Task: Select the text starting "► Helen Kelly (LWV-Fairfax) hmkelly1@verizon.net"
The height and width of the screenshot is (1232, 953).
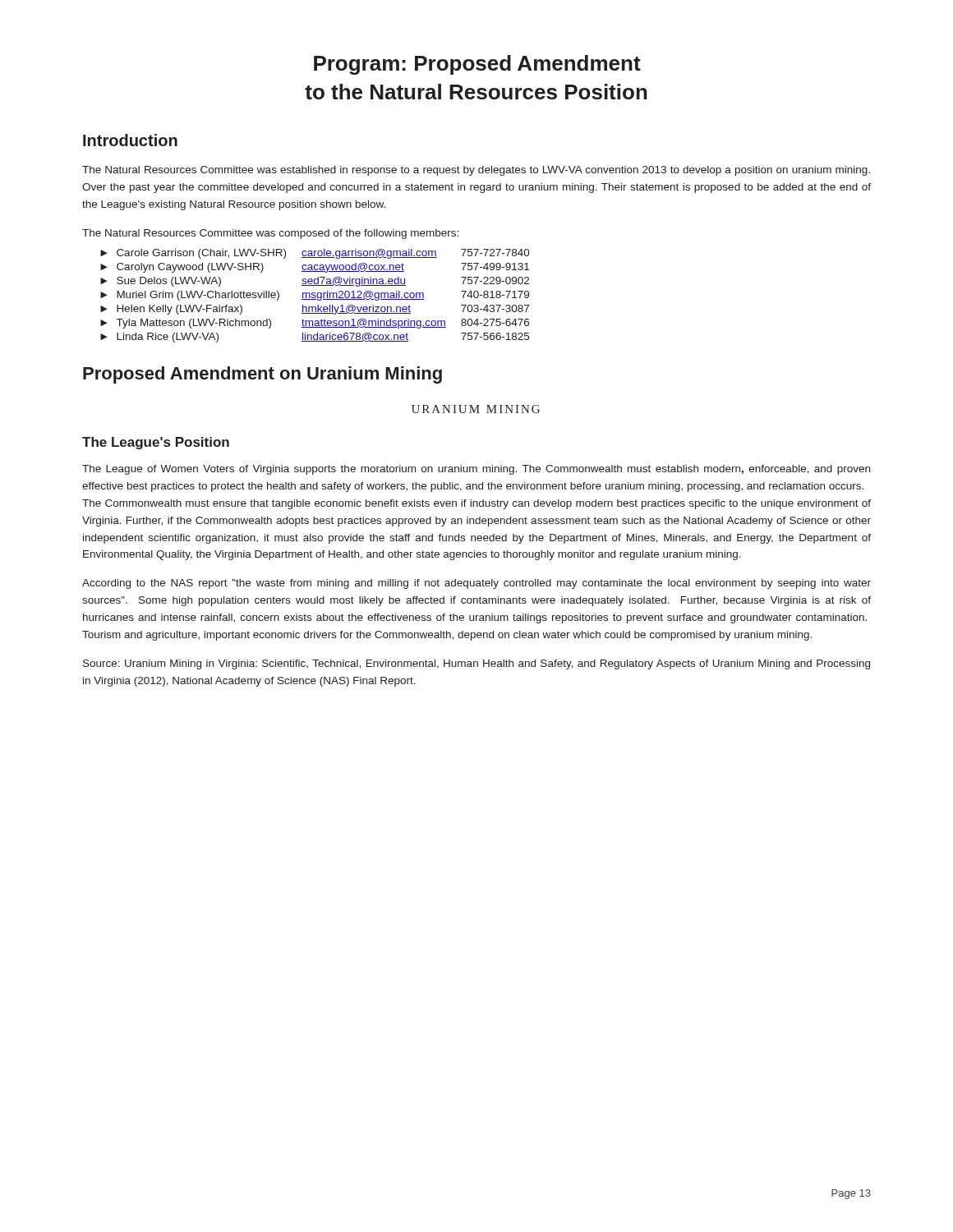Action: click(x=322, y=308)
